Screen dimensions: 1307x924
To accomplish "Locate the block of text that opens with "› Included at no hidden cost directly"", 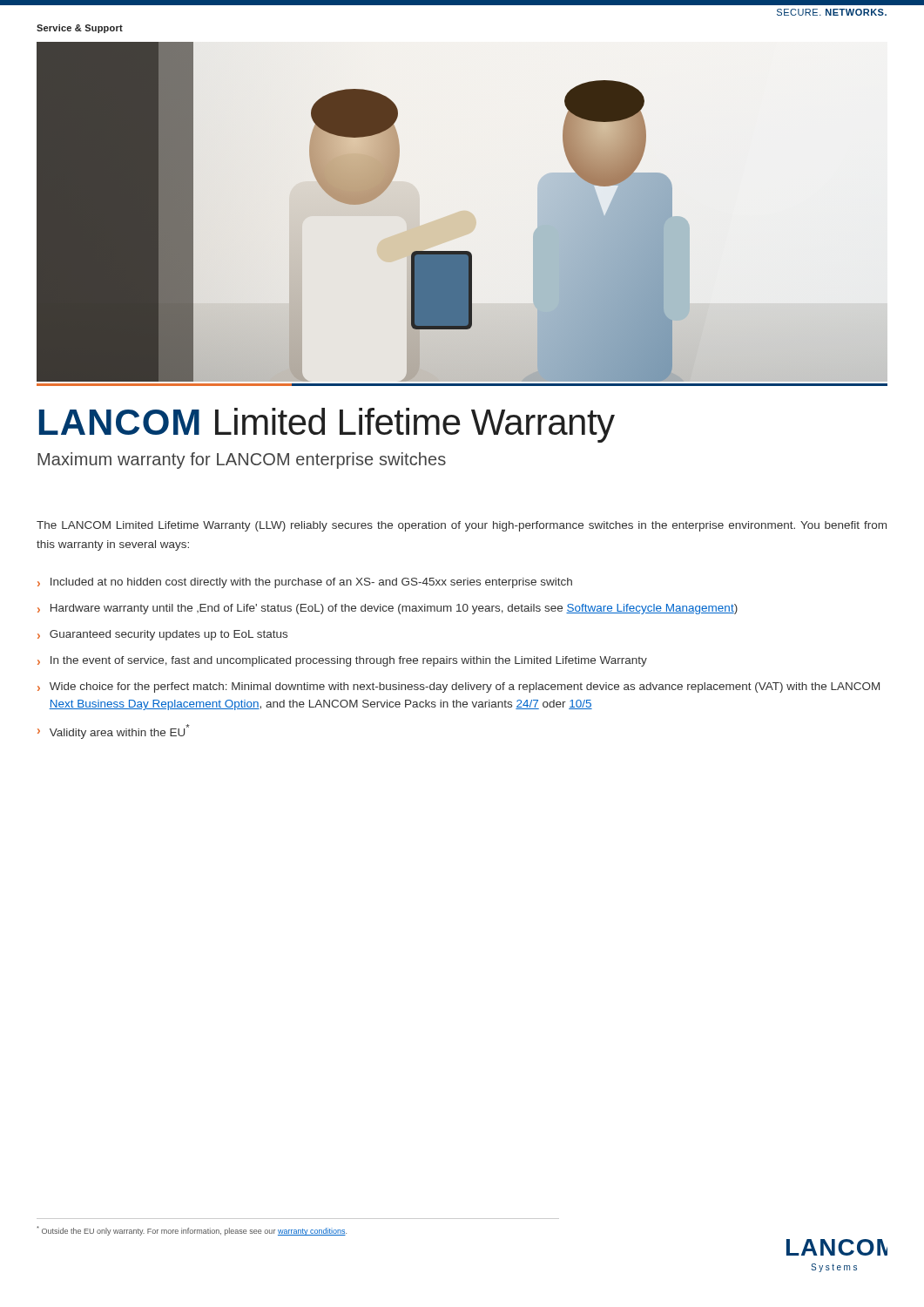I will pyautogui.click(x=462, y=583).
